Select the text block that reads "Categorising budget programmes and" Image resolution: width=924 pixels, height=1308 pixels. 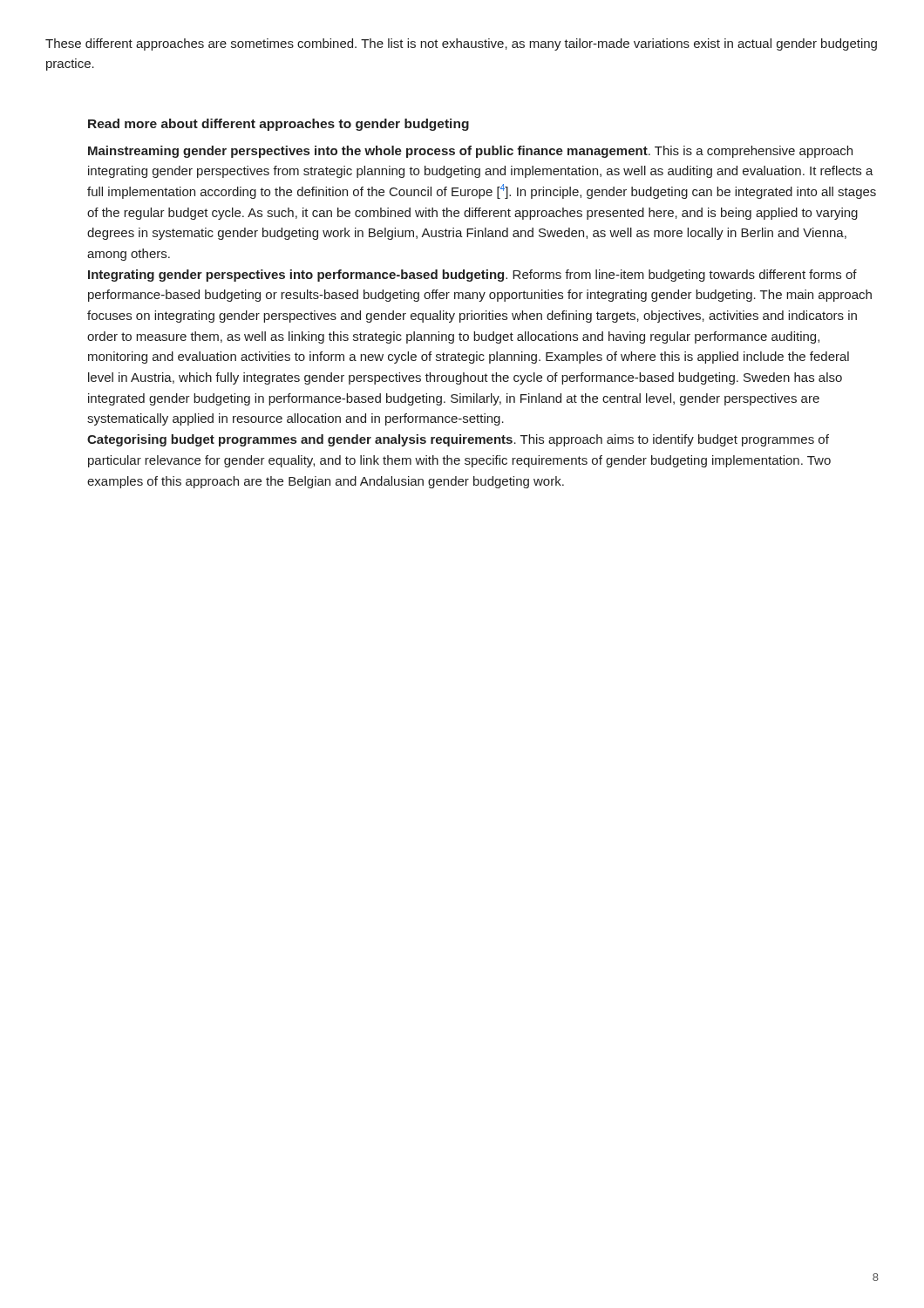pyautogui.click(x=483, y=460)
